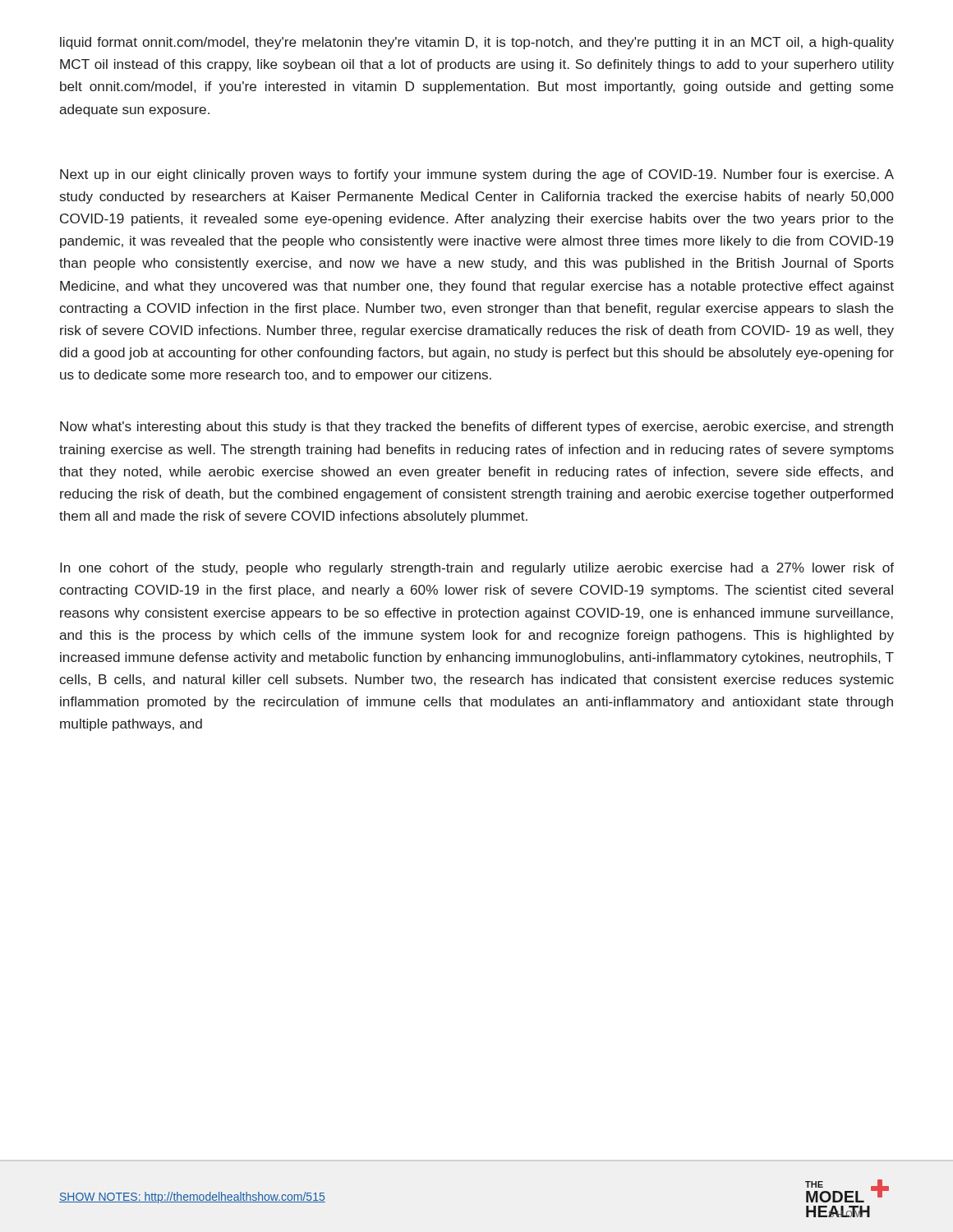Select the text block with the text "liquid format onnit.com/model,"
This screenshot has height=1232, width=953.
[x=476, y=75]
